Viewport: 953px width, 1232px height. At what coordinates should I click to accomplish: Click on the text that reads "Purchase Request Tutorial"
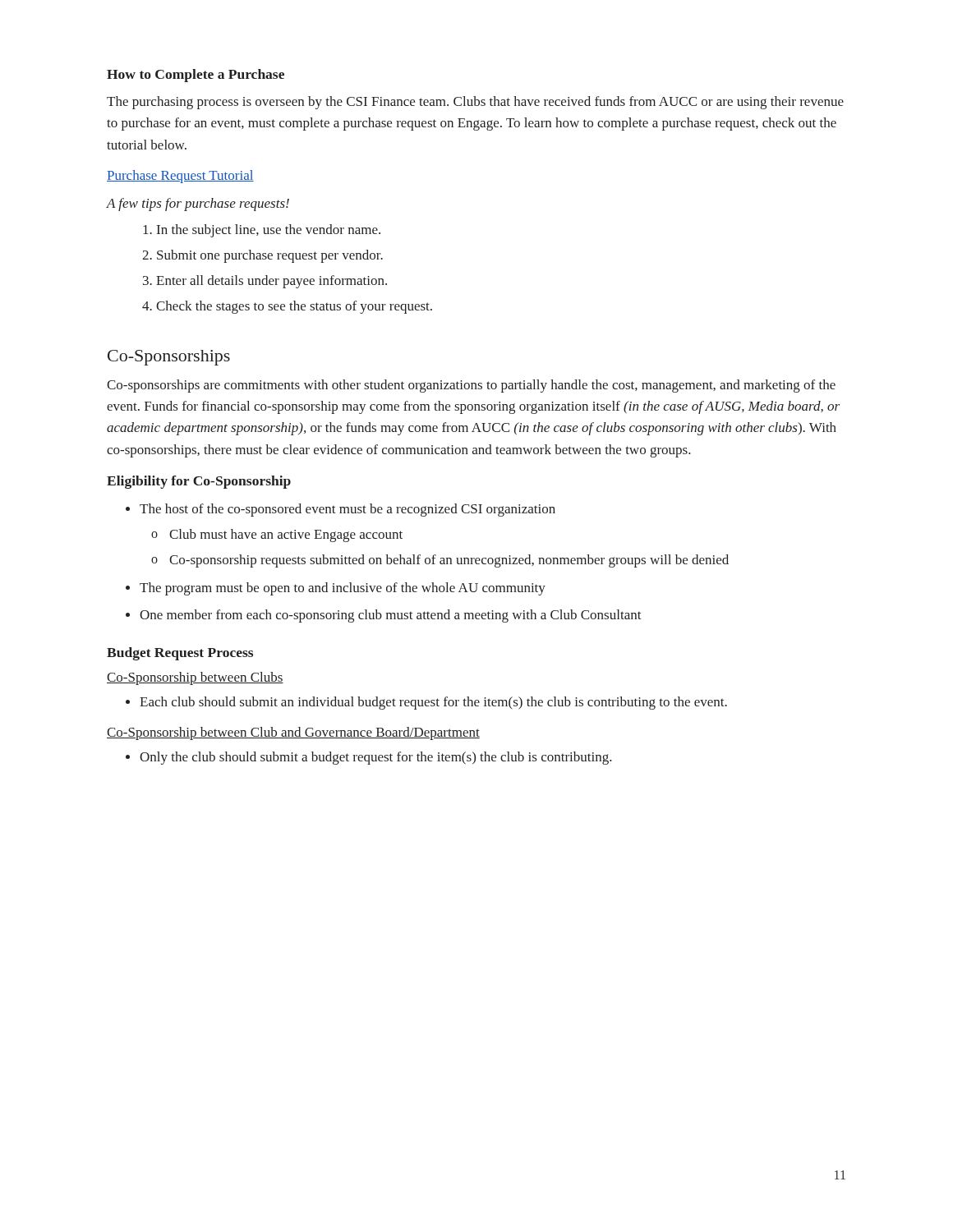180,177
